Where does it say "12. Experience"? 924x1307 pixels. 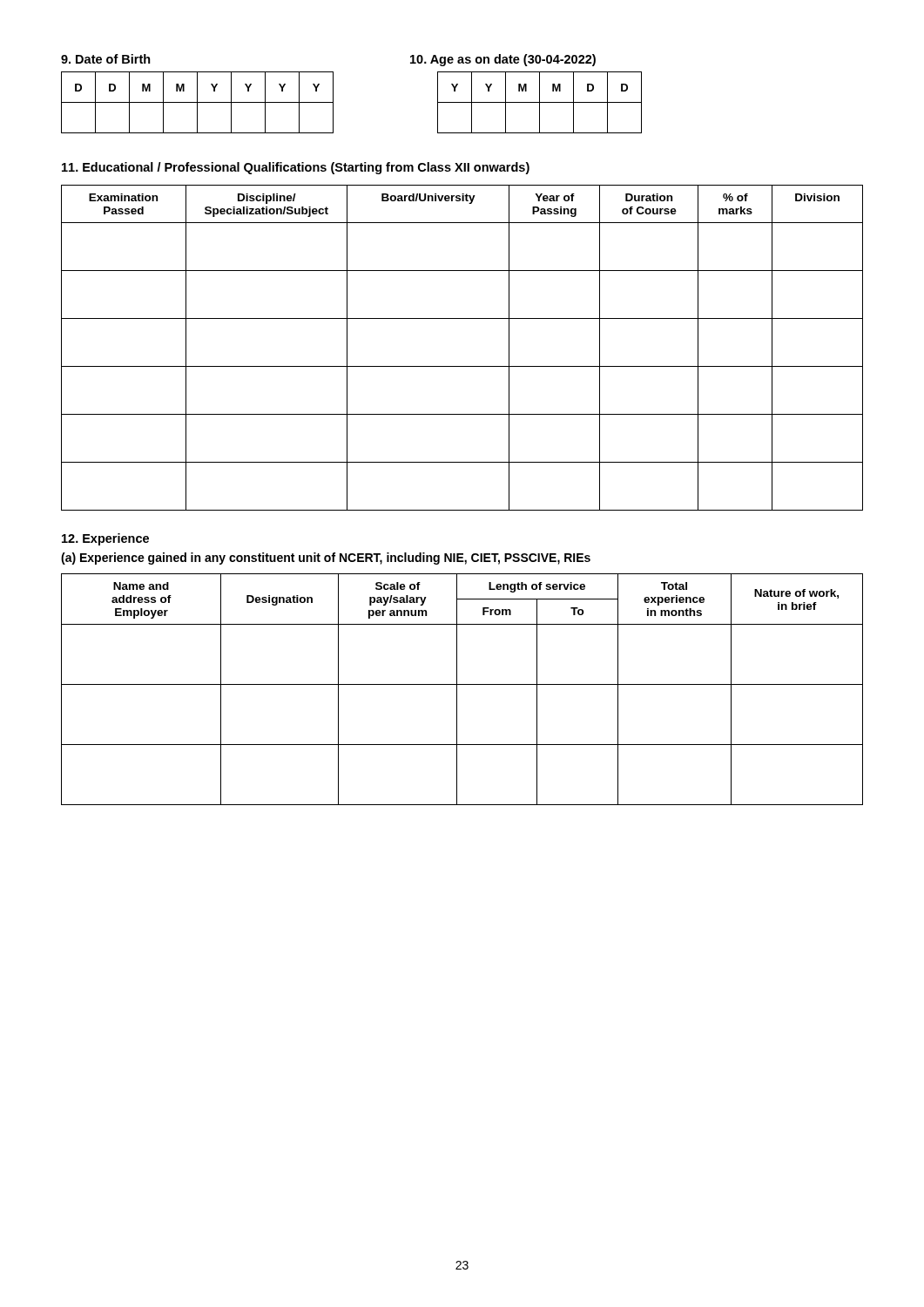point(105,538)
